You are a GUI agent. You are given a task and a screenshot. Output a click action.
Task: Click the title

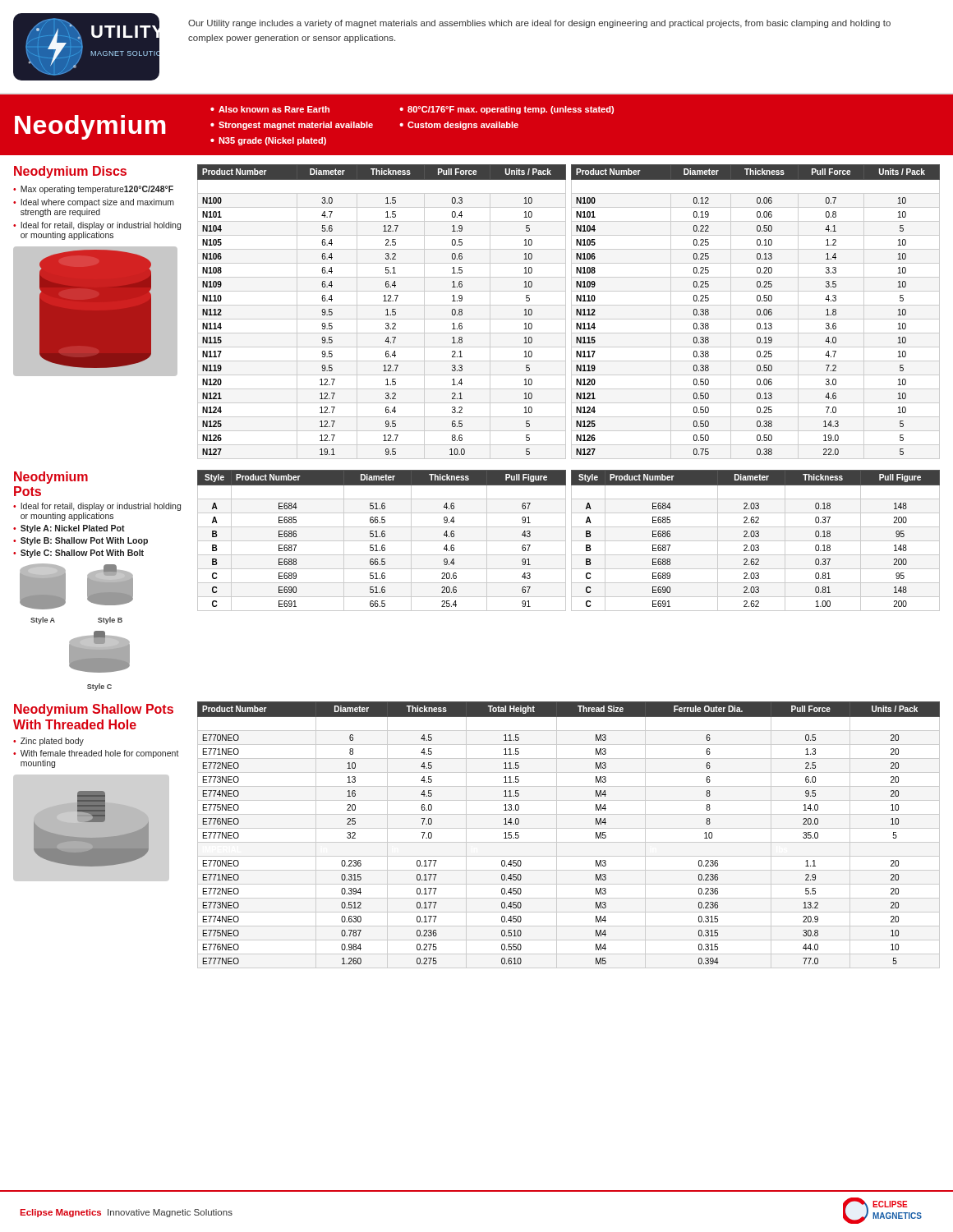click(90, 124)
